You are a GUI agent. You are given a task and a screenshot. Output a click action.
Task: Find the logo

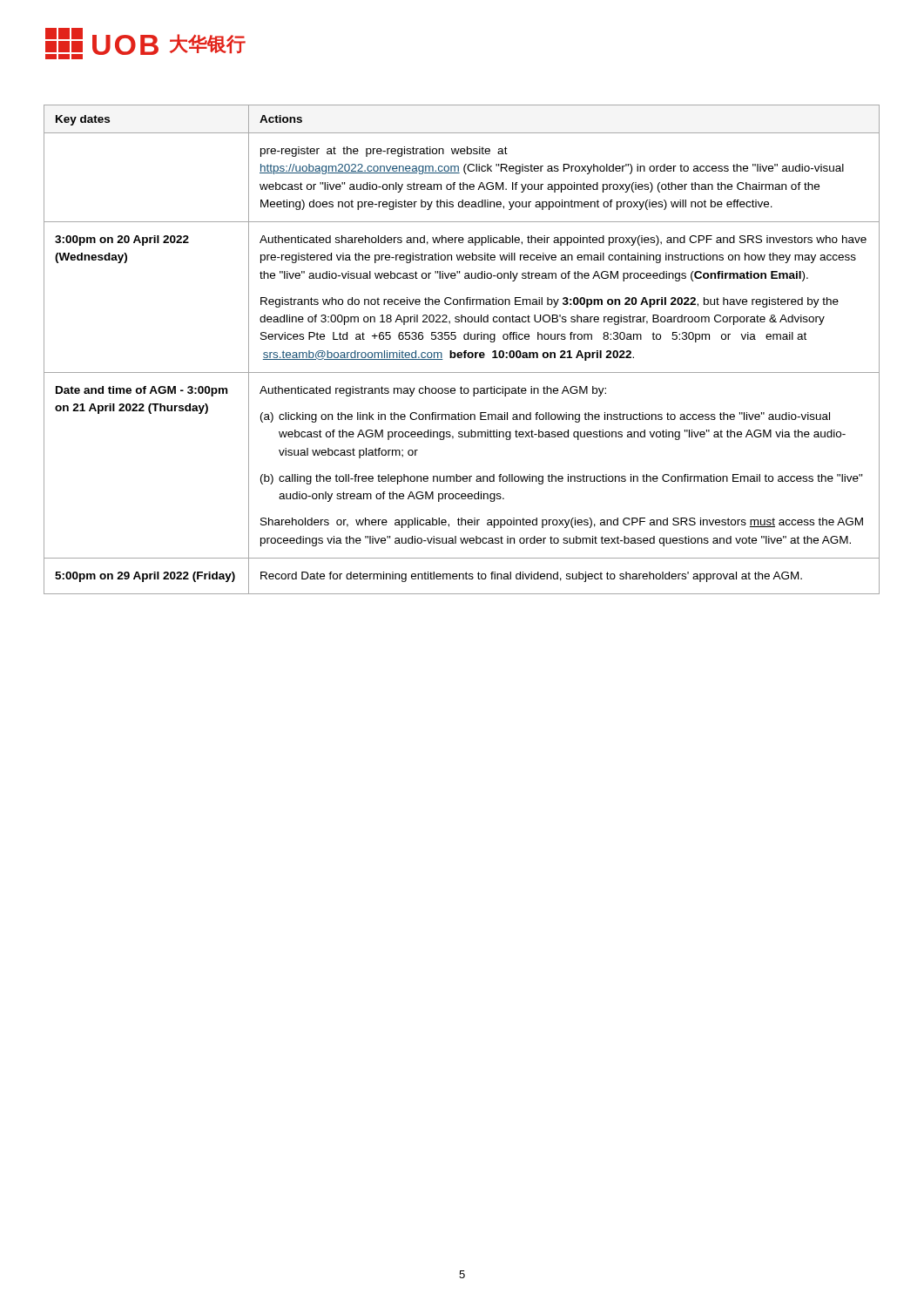pos(174,44)
